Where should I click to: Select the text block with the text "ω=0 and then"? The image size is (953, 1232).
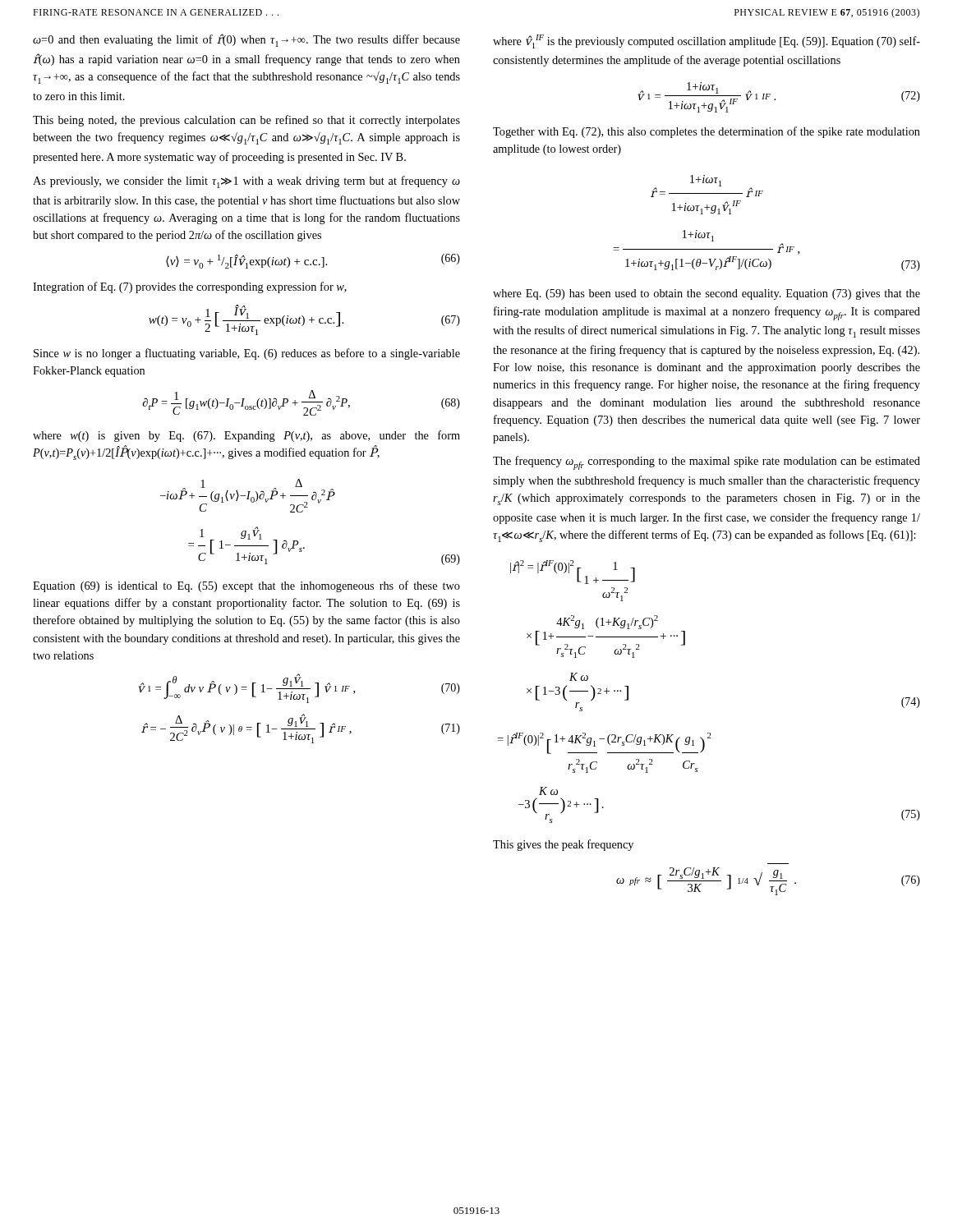pos(246,68)
